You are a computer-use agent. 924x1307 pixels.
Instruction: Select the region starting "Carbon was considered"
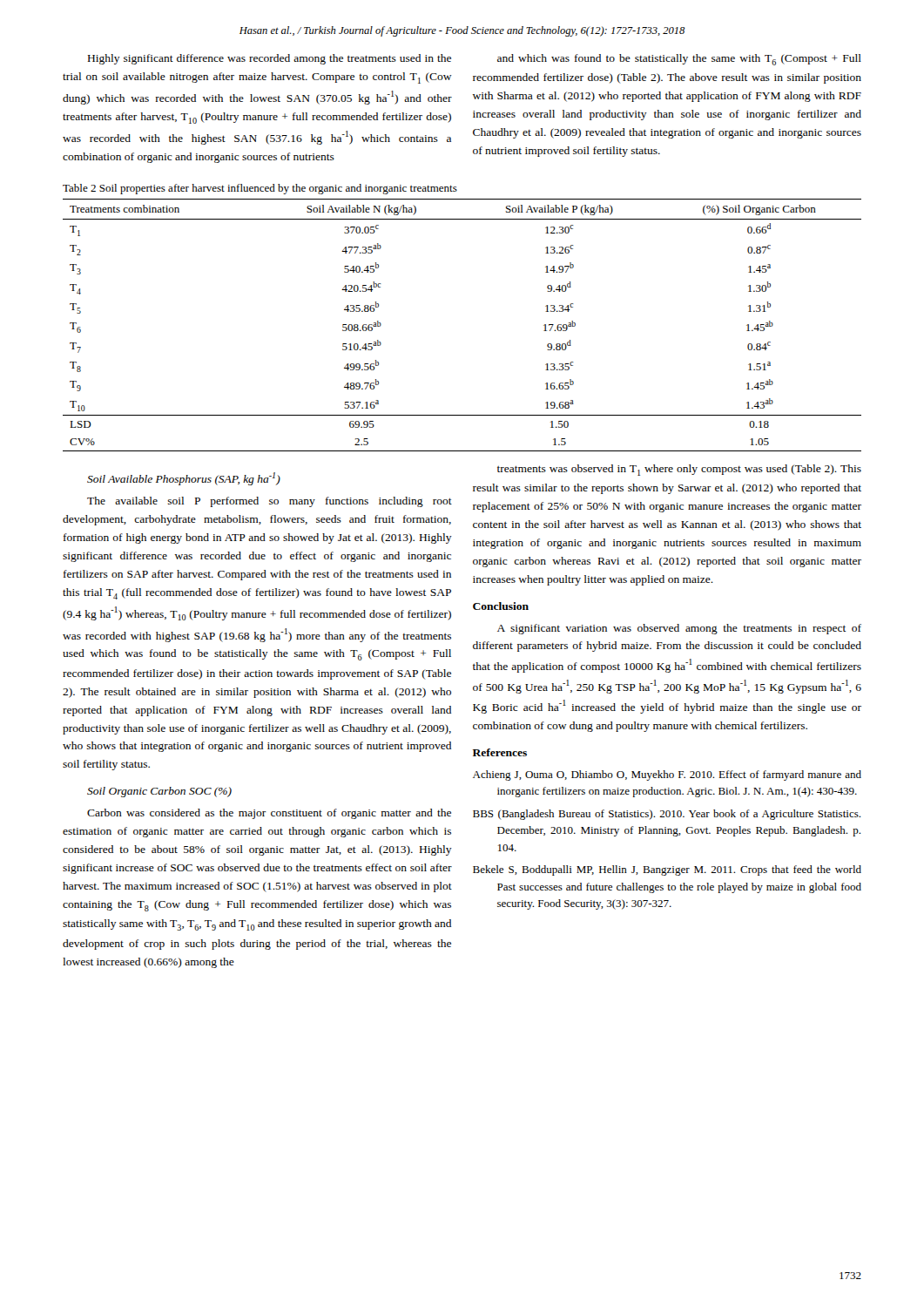[257, 888]
